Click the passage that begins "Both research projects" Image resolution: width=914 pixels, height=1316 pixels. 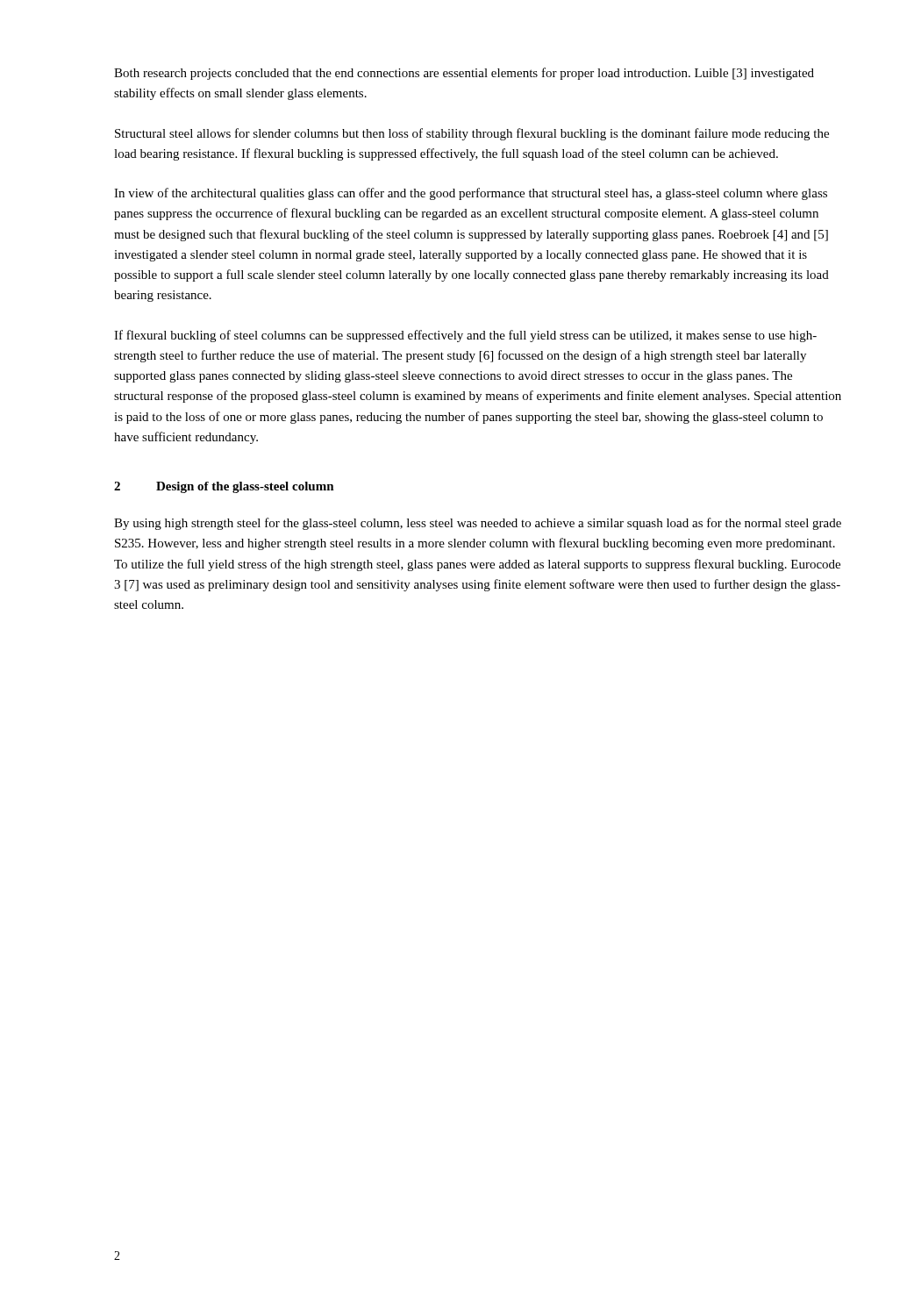pos(464,83)
